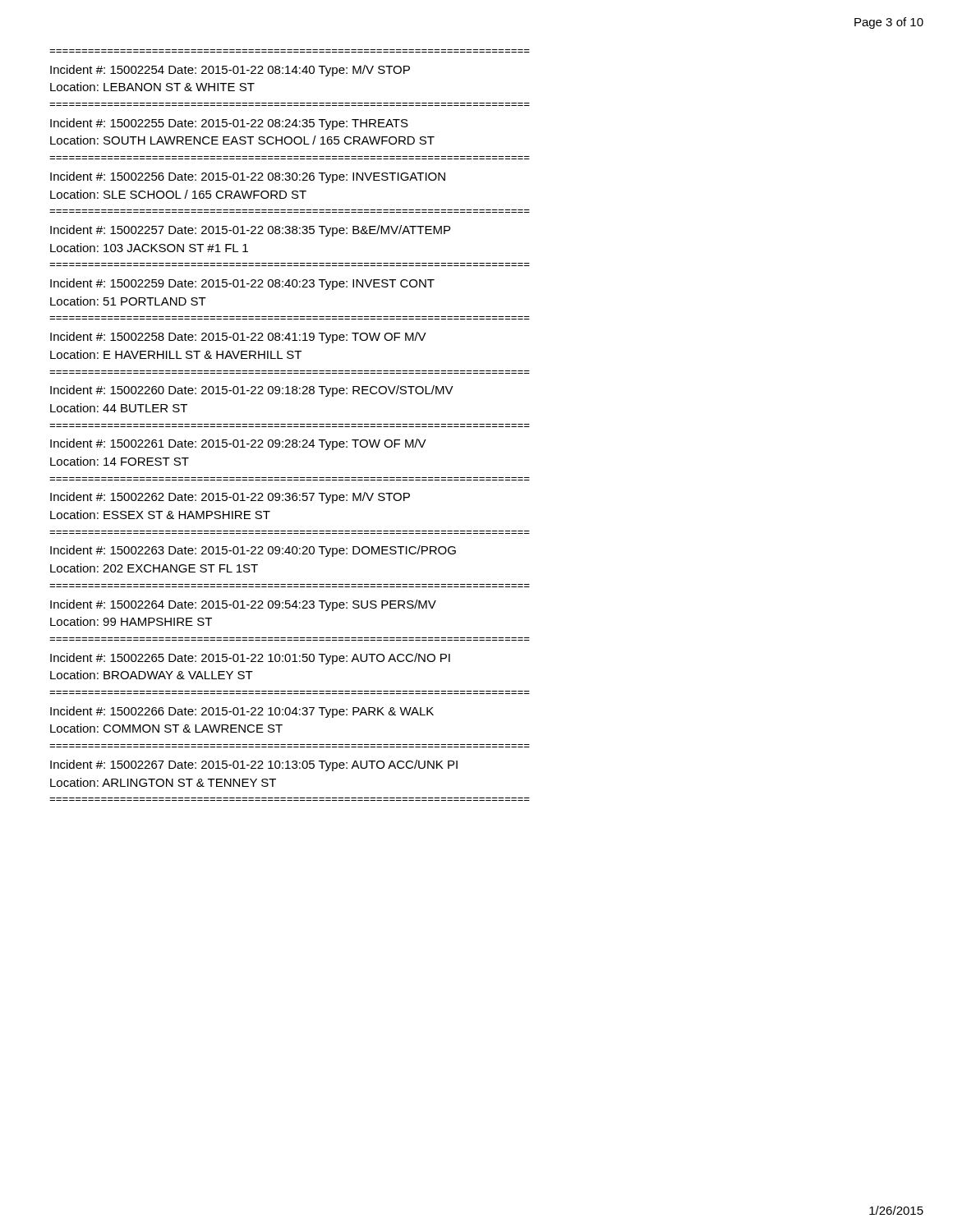Locate the text starting "=========================================================================== Incident #: 15002262 Date: 2015-01-22"
This screenshot has height=1232, width=953.
230,498
